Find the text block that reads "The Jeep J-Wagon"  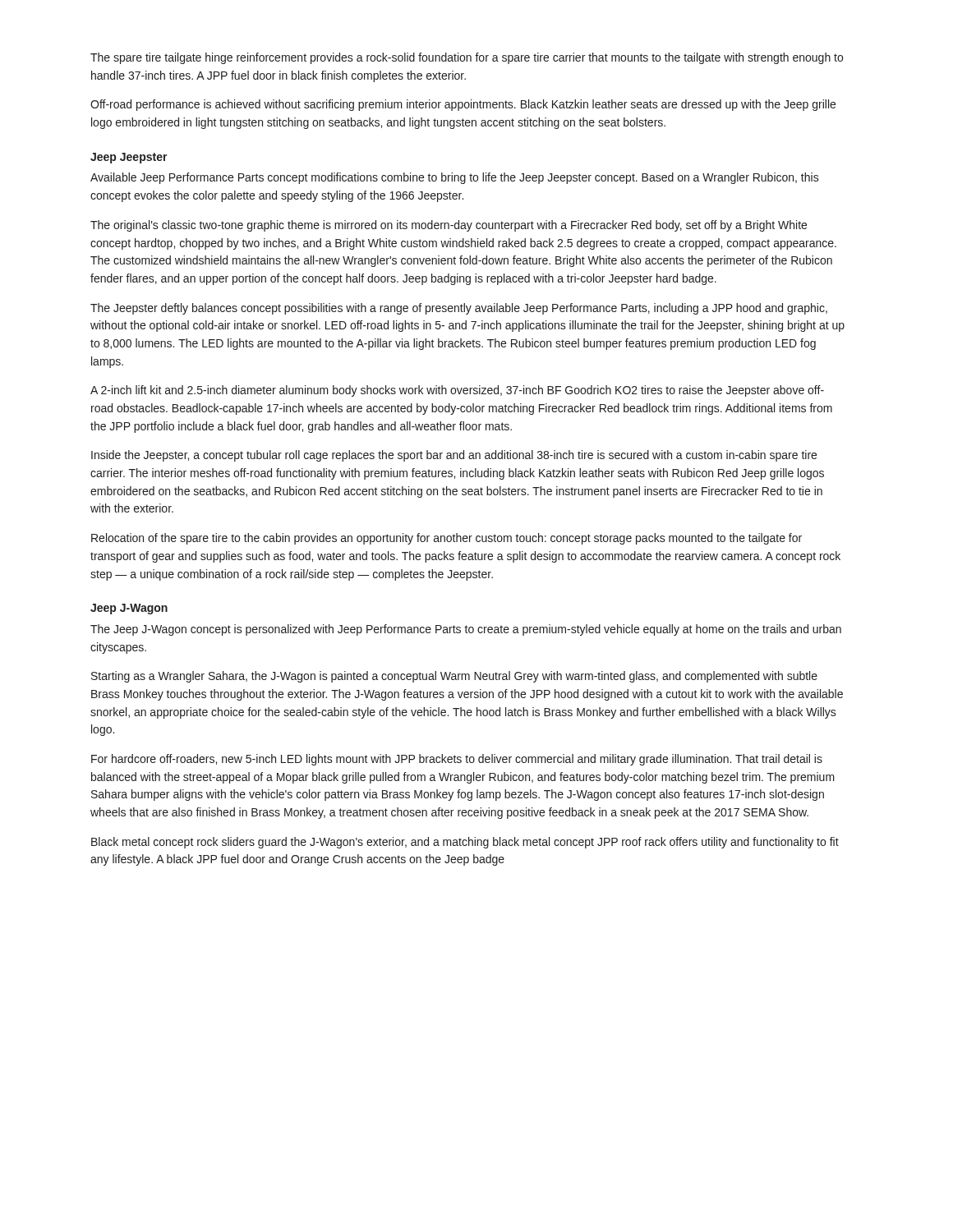pos(466,638)
